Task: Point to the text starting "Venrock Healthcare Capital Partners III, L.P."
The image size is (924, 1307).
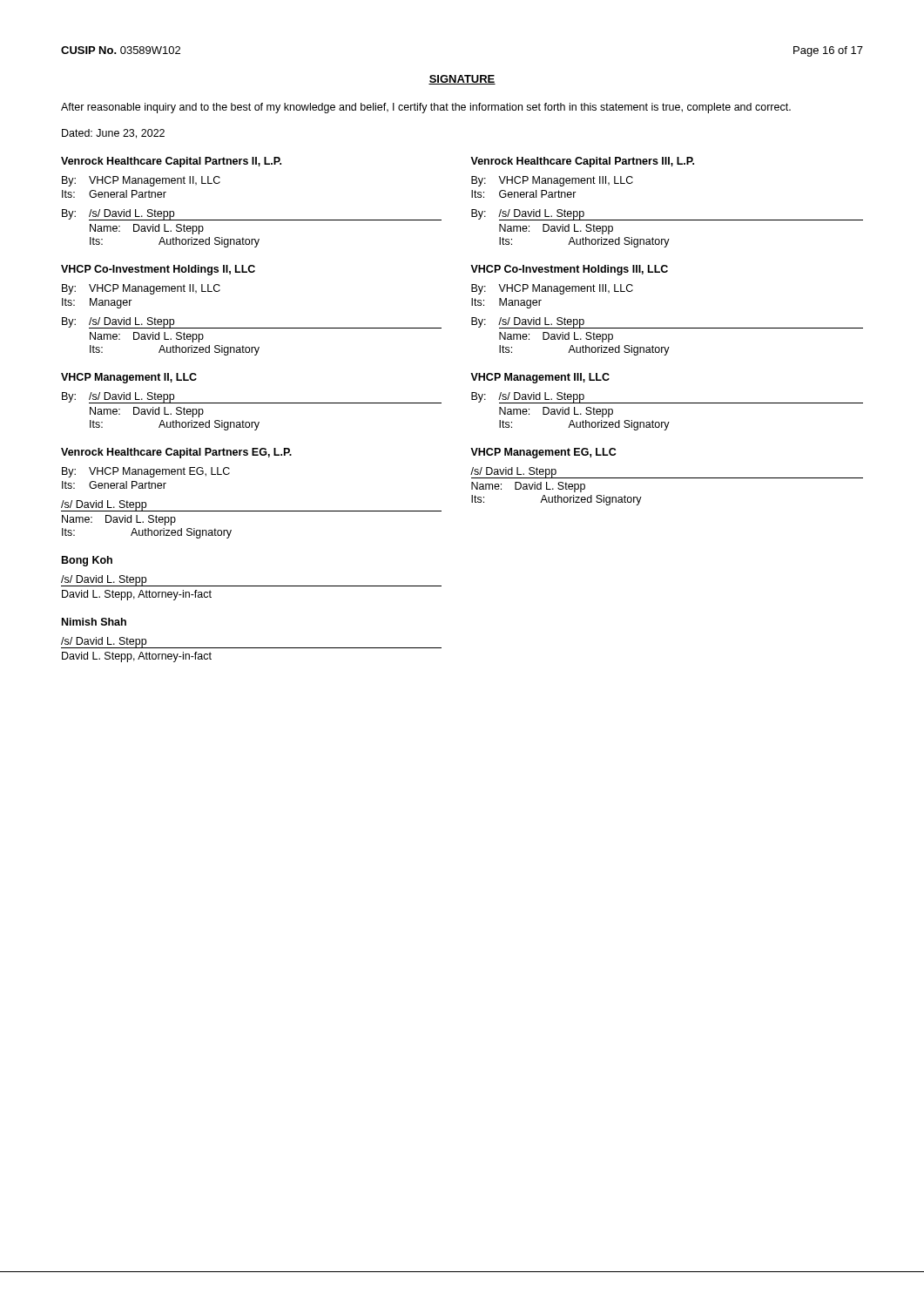Action: [582, 162]
